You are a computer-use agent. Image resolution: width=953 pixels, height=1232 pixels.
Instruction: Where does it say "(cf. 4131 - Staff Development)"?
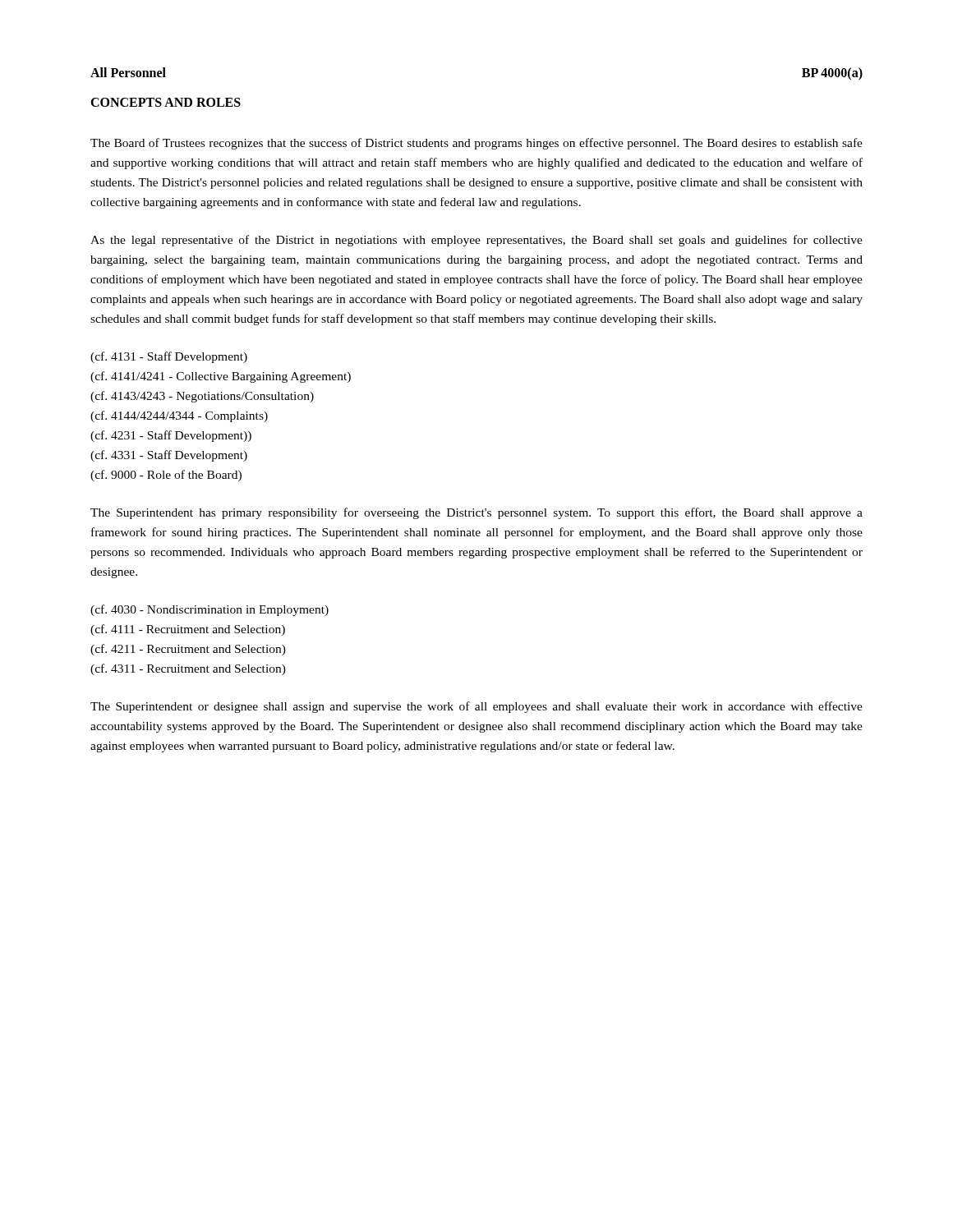click(x=169, y=356)
